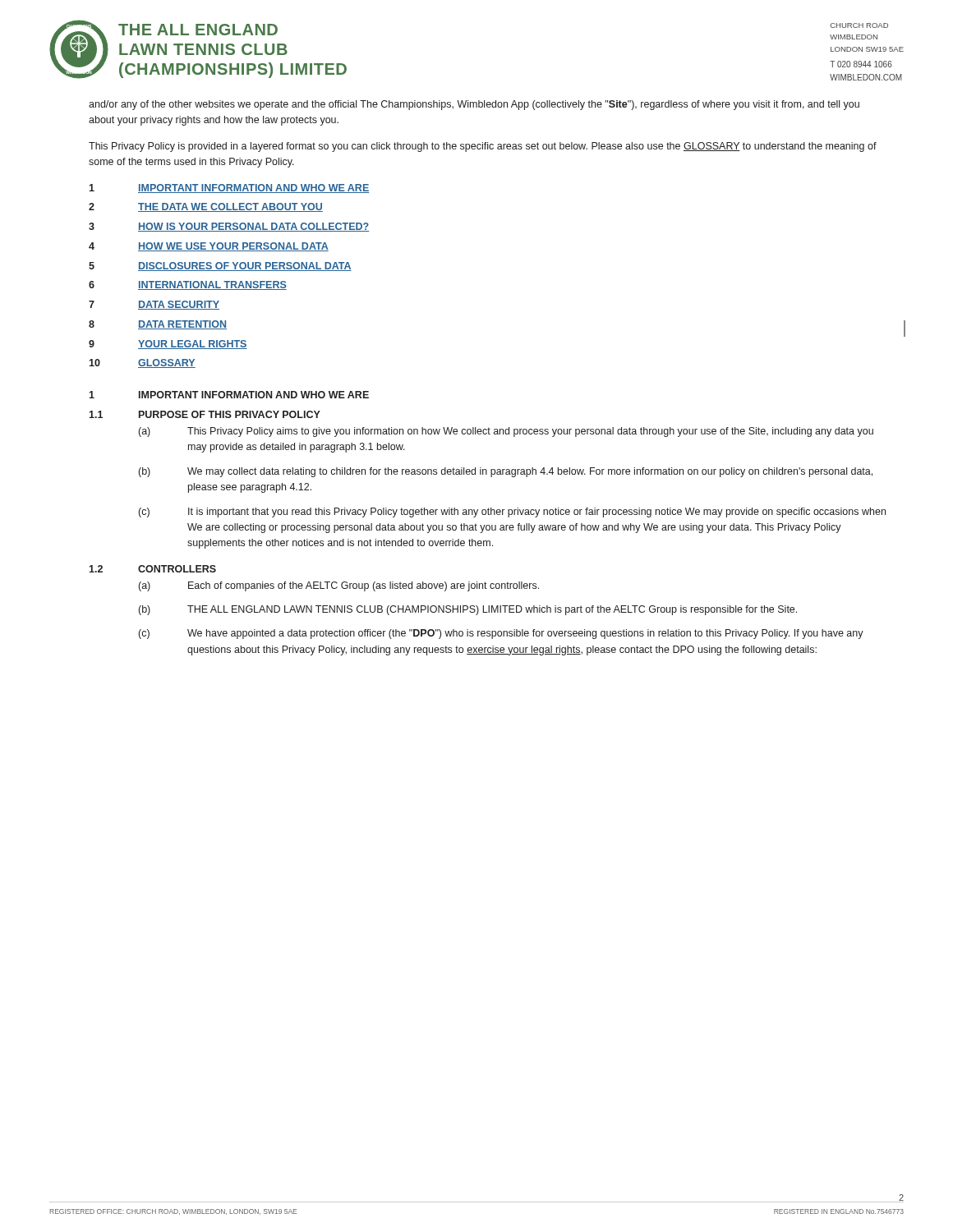Select the text block starting "(c) It is"
The image size is (953, 1232).
(513, 528)
